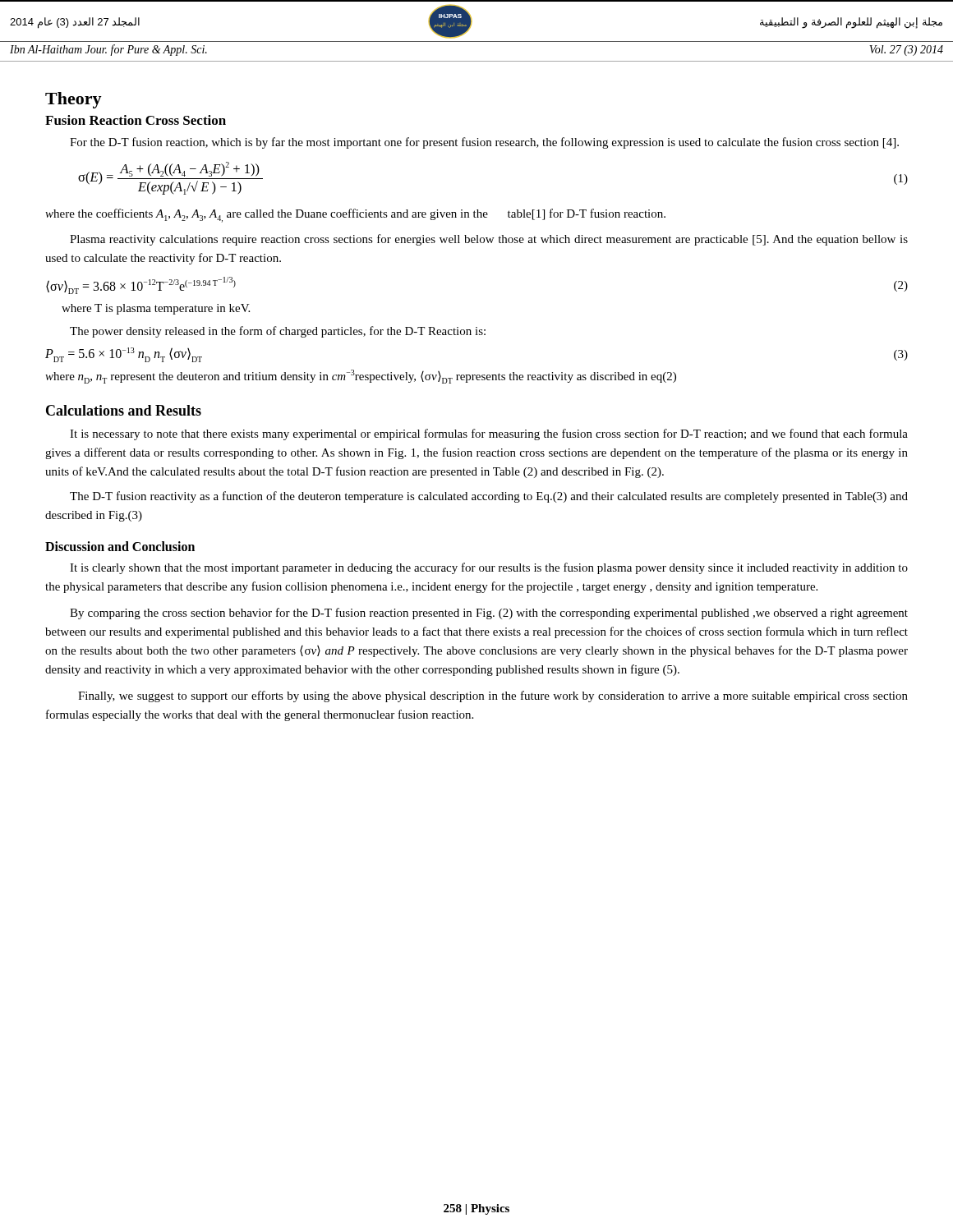Find the text starting "σ(E) = A5 + (A2((A4 −"

190,179
